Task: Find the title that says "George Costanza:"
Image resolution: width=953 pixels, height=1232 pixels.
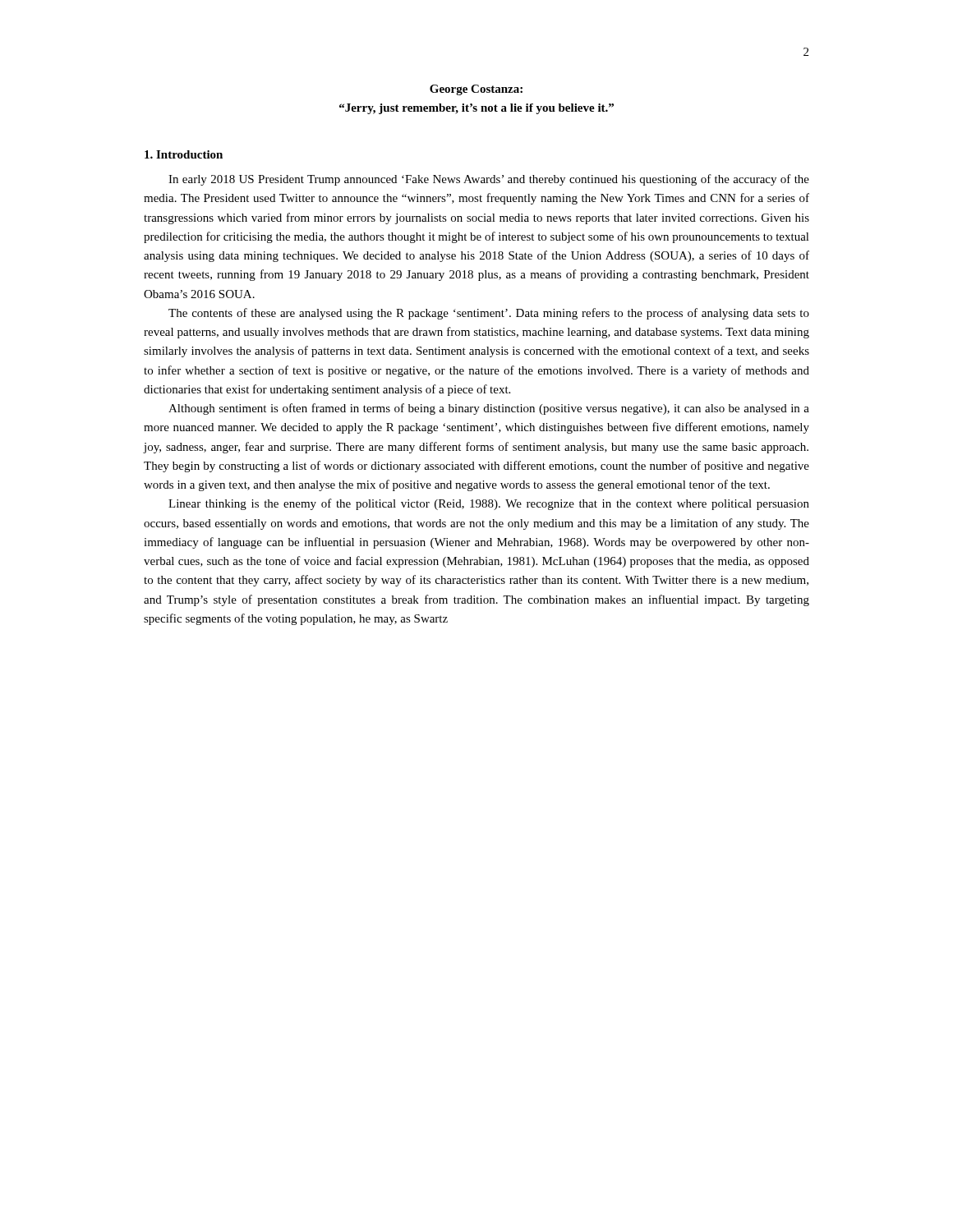Action: pyautogui.click(x=476, y=89)
